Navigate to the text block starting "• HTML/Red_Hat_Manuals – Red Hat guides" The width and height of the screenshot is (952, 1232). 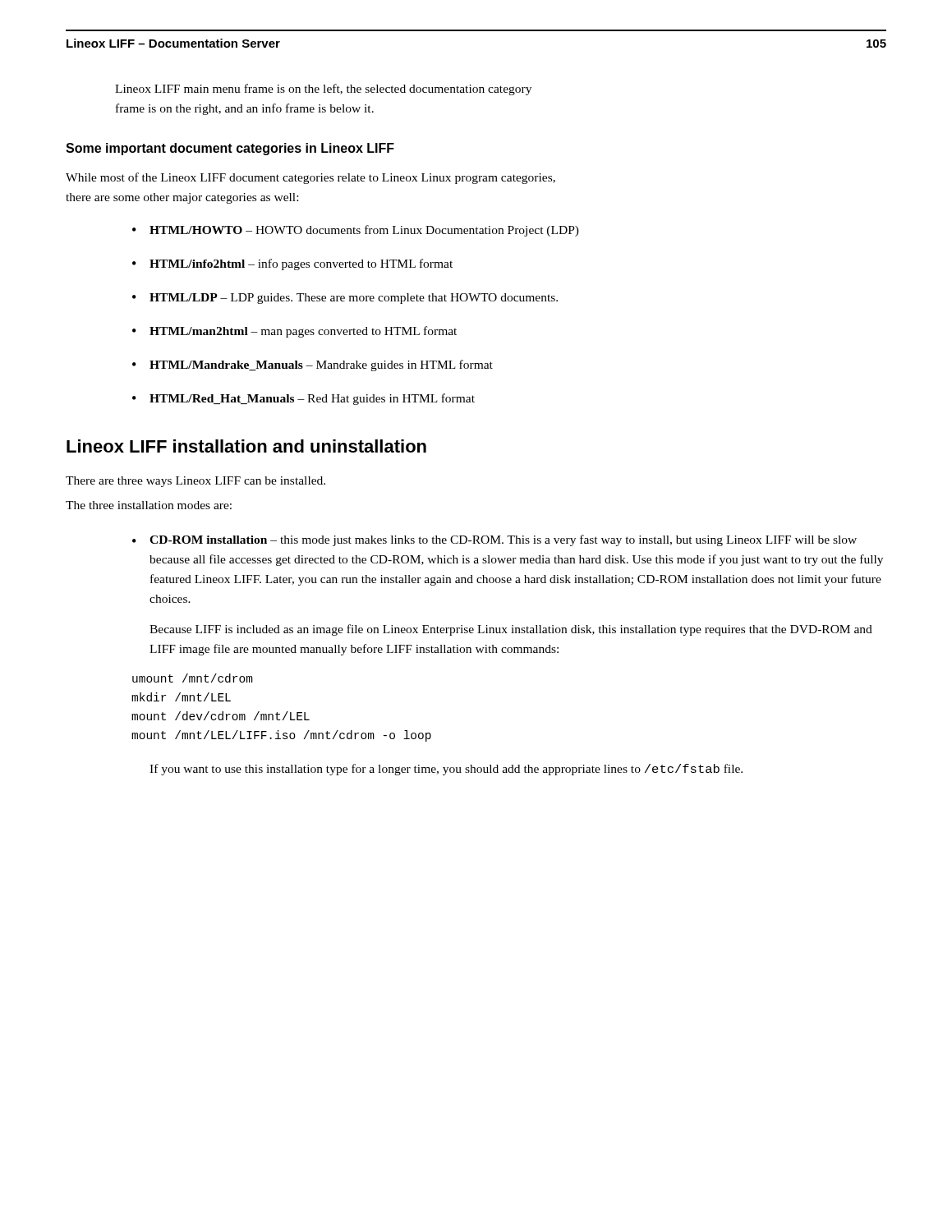click(303, 399)
